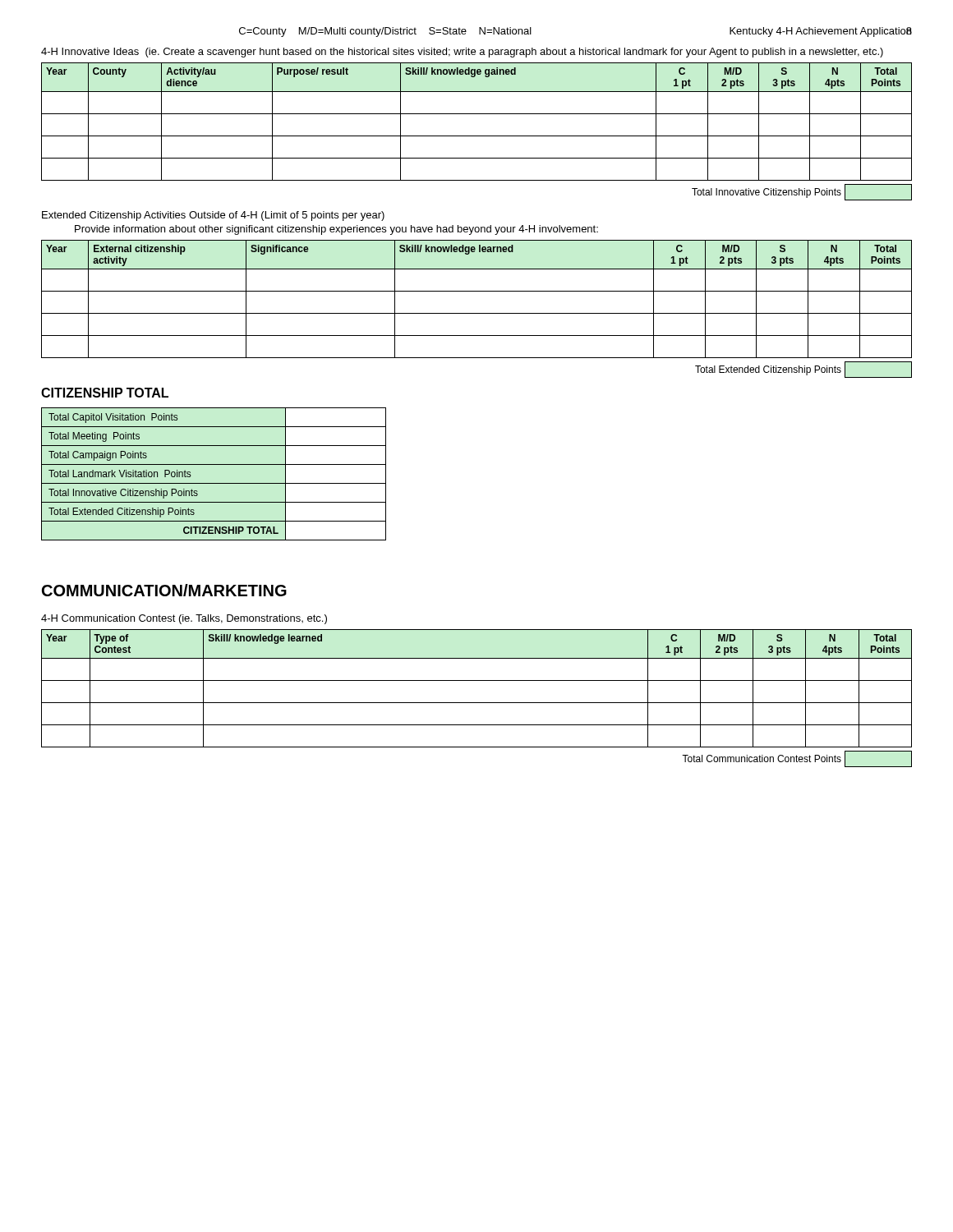Where does it say "Total Communication Contest Points"?
The height and width of the screenshot is (1232, 953).
tap(762, 759)
